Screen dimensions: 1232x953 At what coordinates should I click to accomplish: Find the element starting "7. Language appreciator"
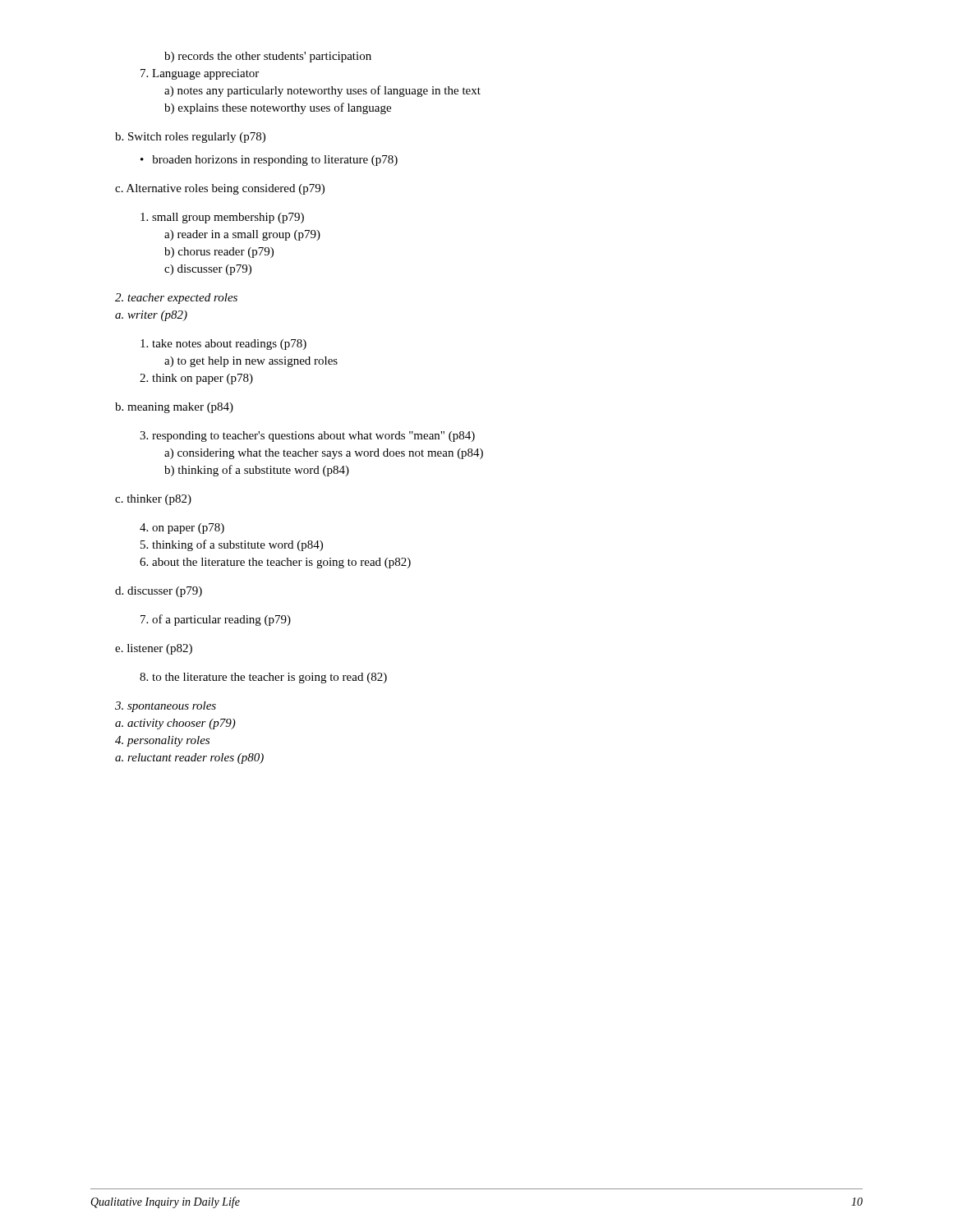pyautogui.click(x=200, y=74)
